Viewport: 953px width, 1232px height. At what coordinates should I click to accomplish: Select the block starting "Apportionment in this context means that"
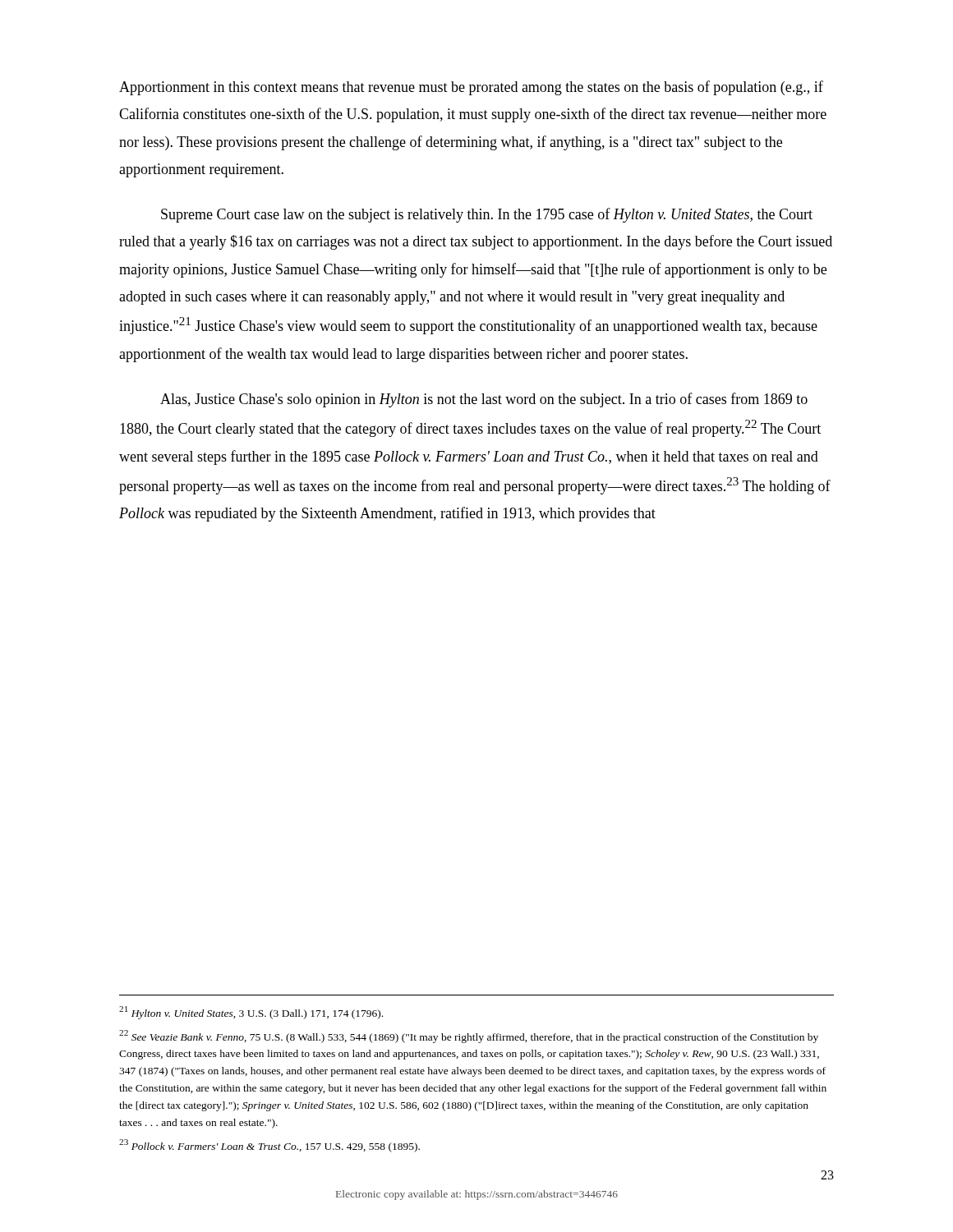[476, 129]
